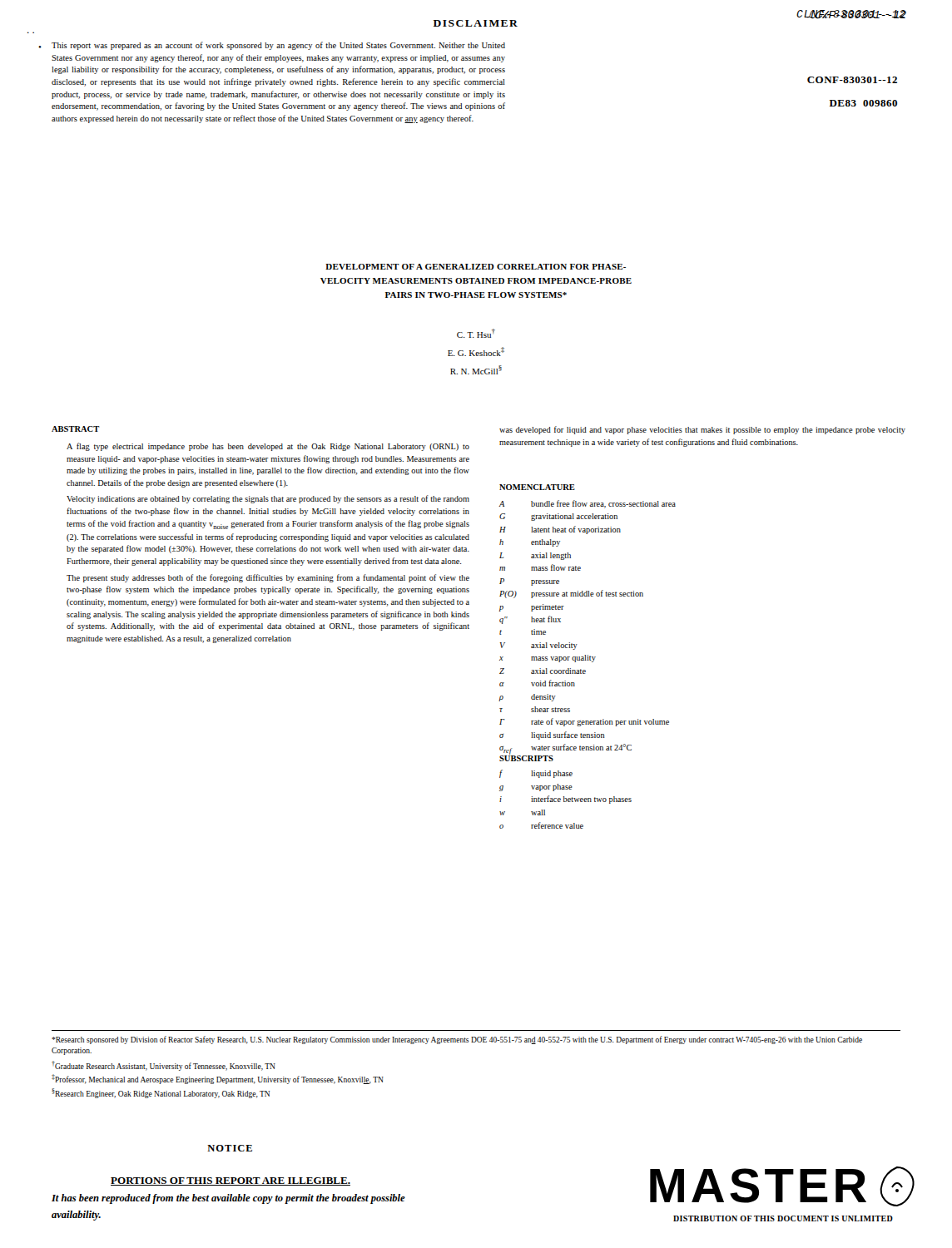Locate the block of text that opens with "A flag type electrical impedance probe has"
The width and height of the screenshot is (952, 1248).
pos(268,543)
